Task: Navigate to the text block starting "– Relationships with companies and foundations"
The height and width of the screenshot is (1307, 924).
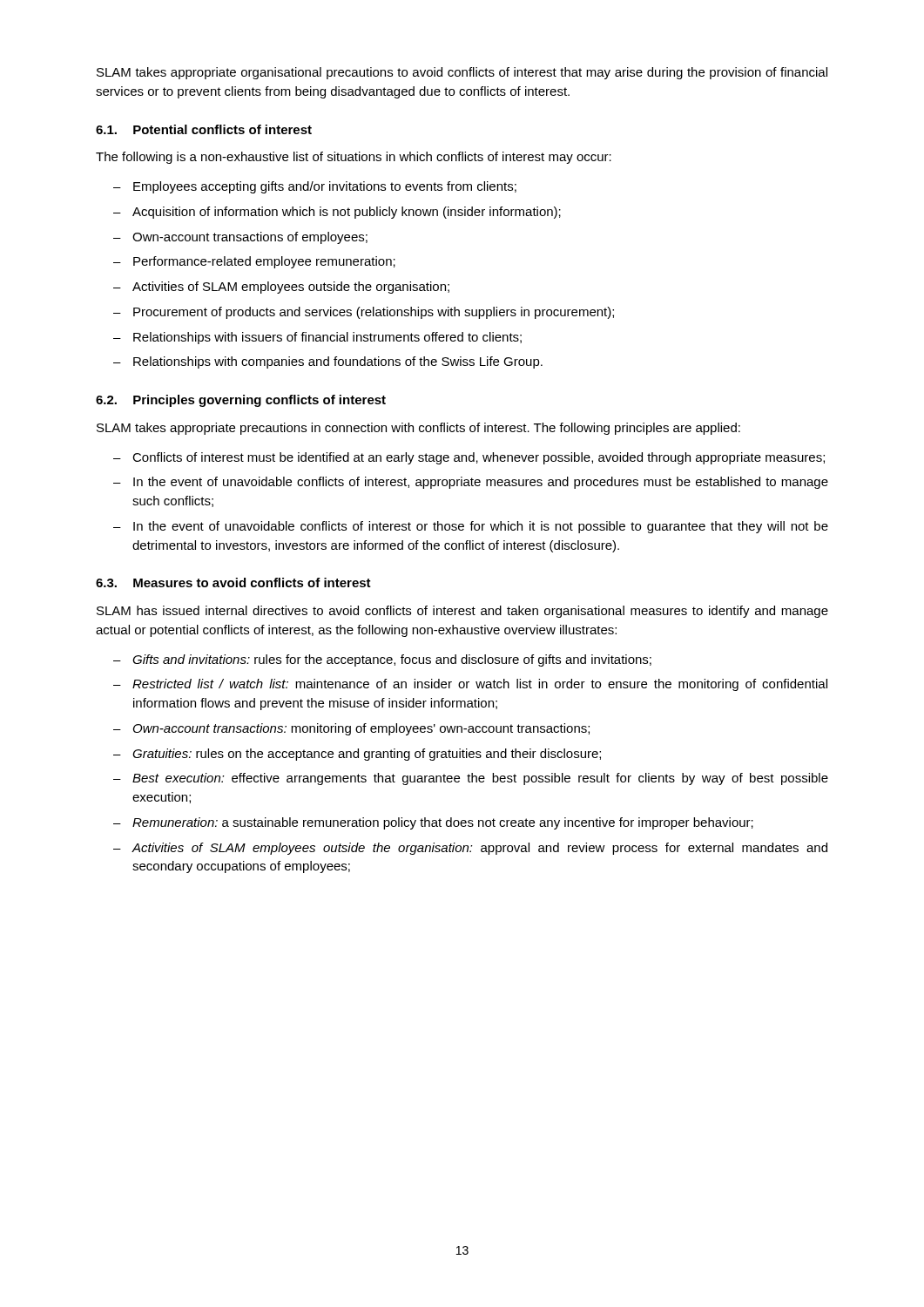Action: [471, 362]
